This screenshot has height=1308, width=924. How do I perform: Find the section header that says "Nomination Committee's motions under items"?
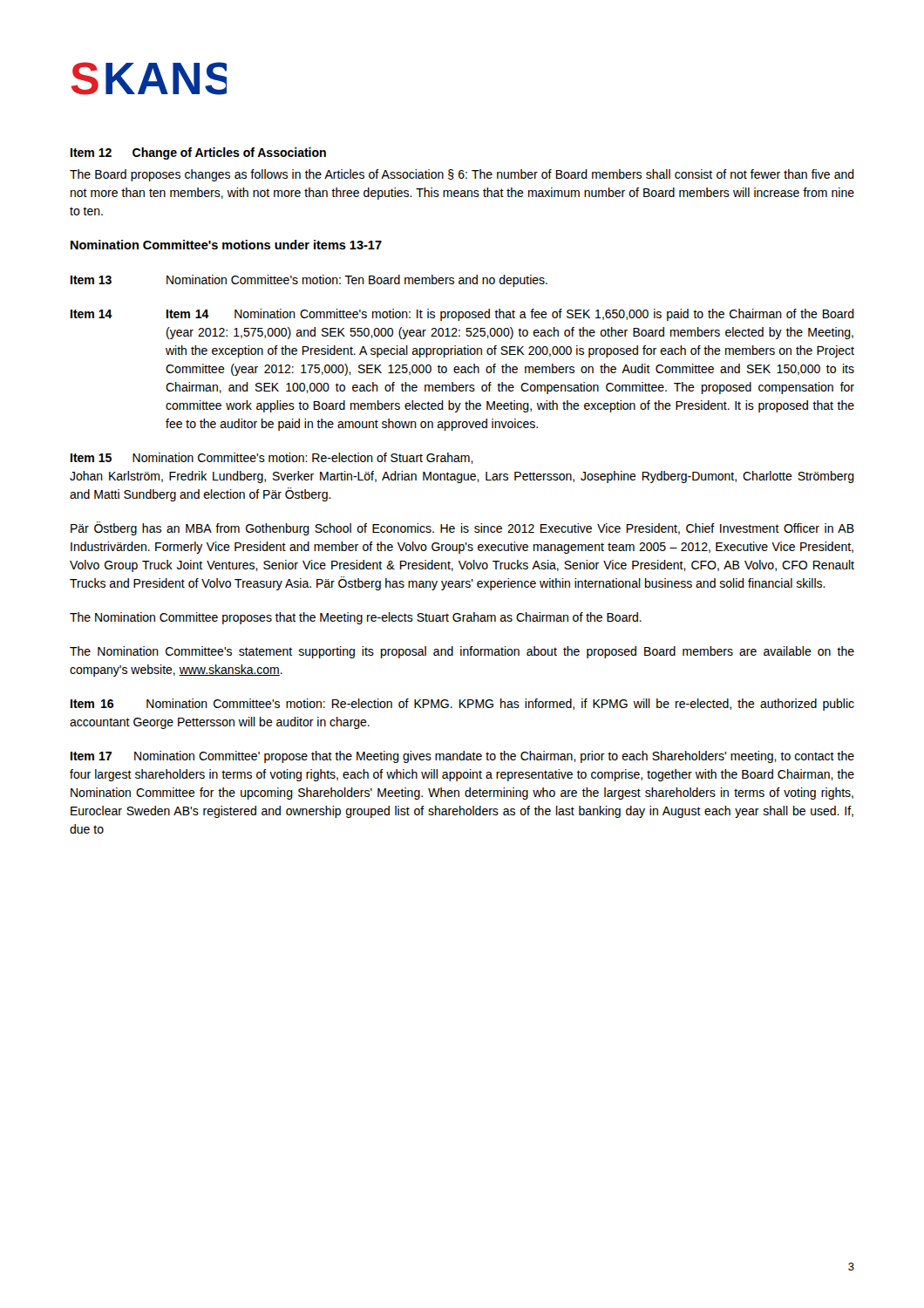click(x=226, y=245)
